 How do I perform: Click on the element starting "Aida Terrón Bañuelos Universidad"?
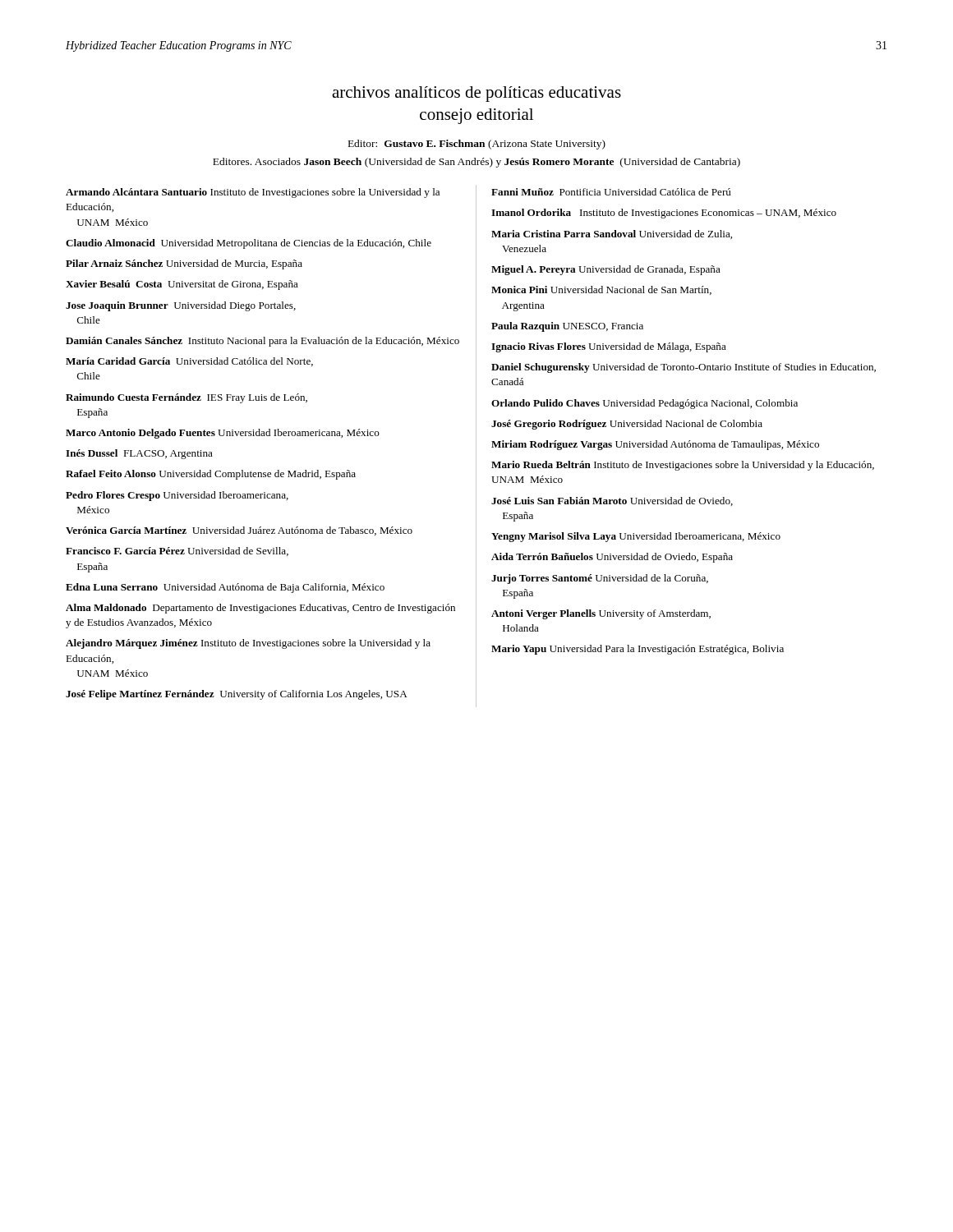tap(612, 557)
